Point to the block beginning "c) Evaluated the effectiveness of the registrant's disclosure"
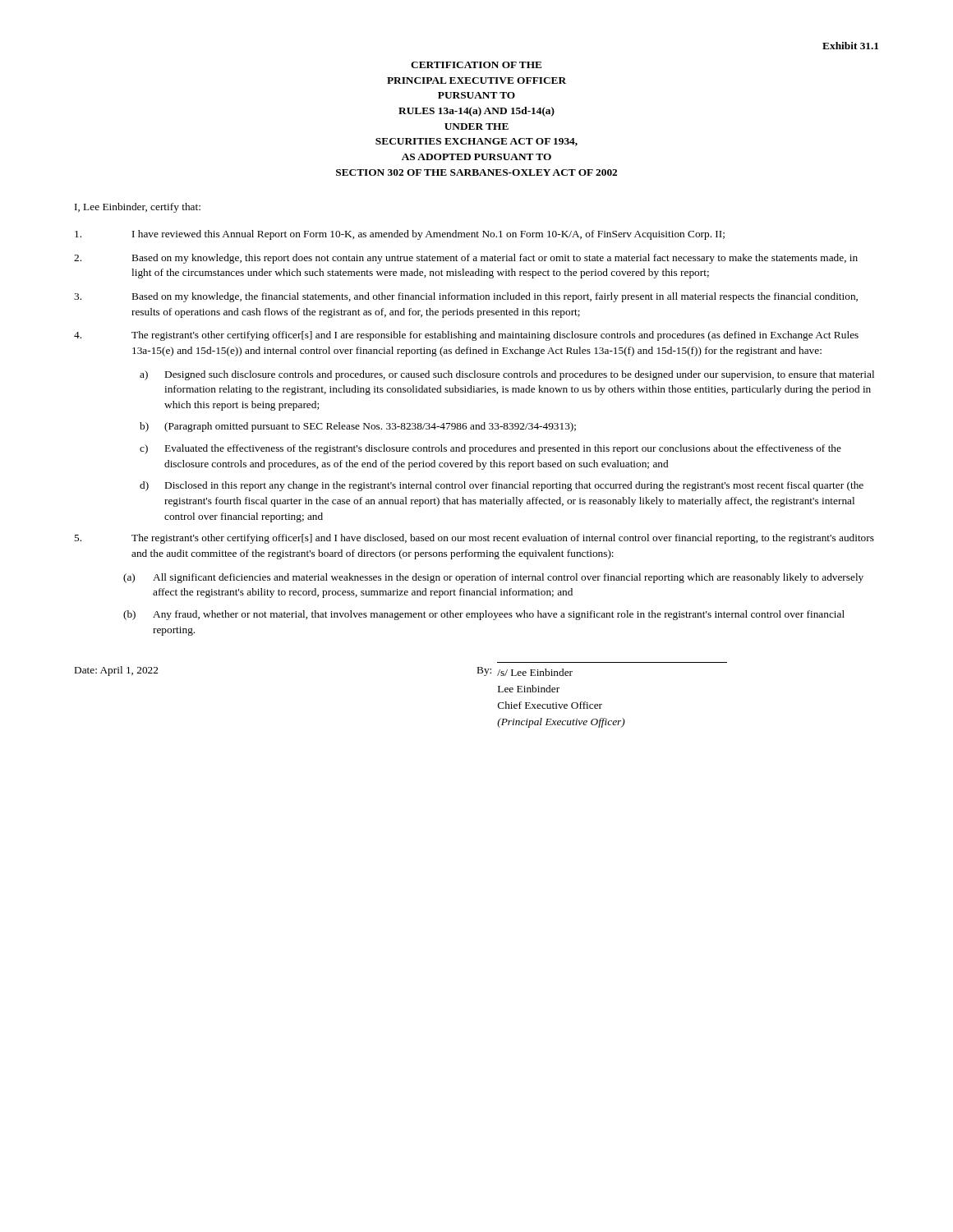 [x=509, y=457]
